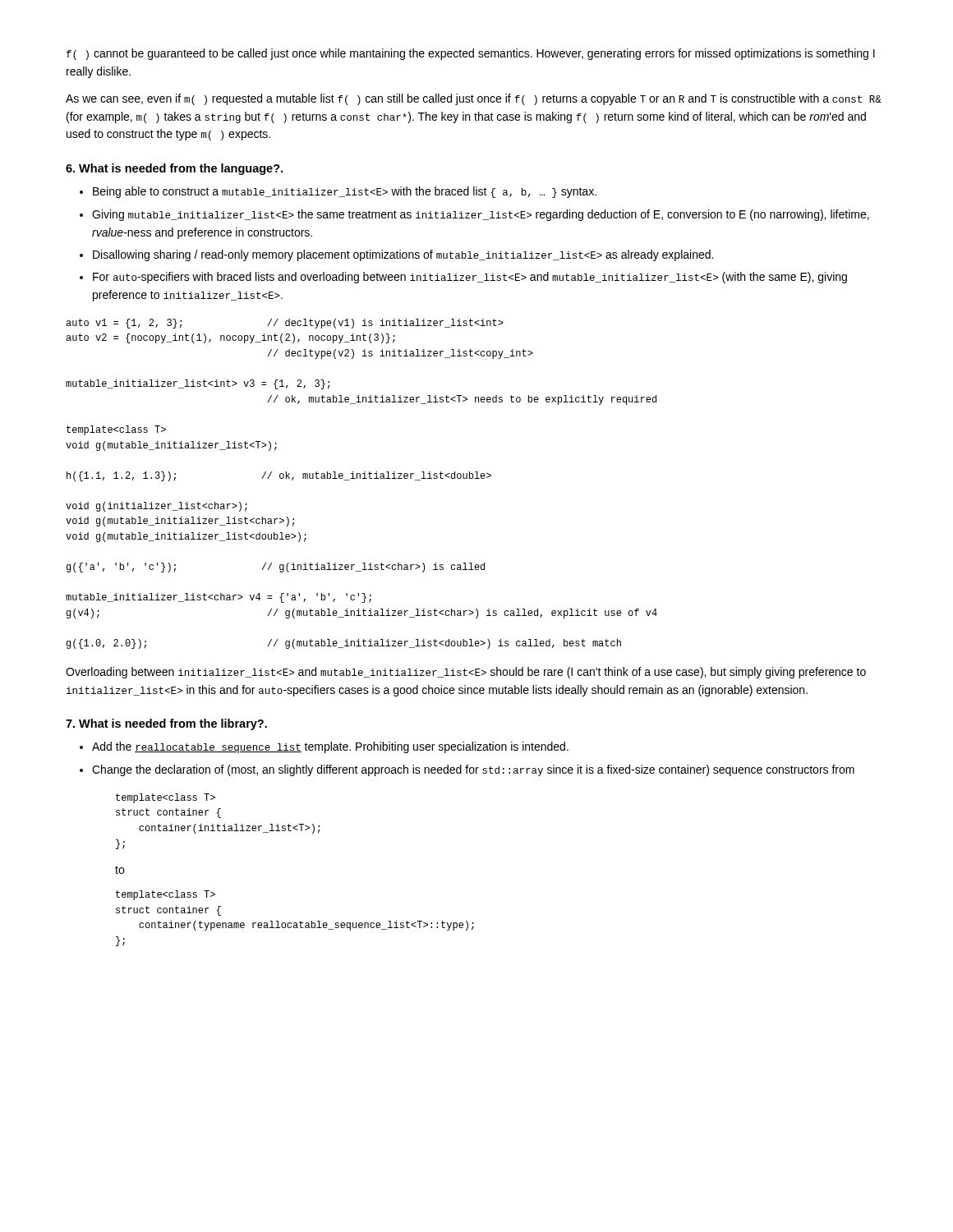This screenshot has width=953, height=1232.
Task: Find the list item that reads "Being able to"
Action: [x=490, y=192]
